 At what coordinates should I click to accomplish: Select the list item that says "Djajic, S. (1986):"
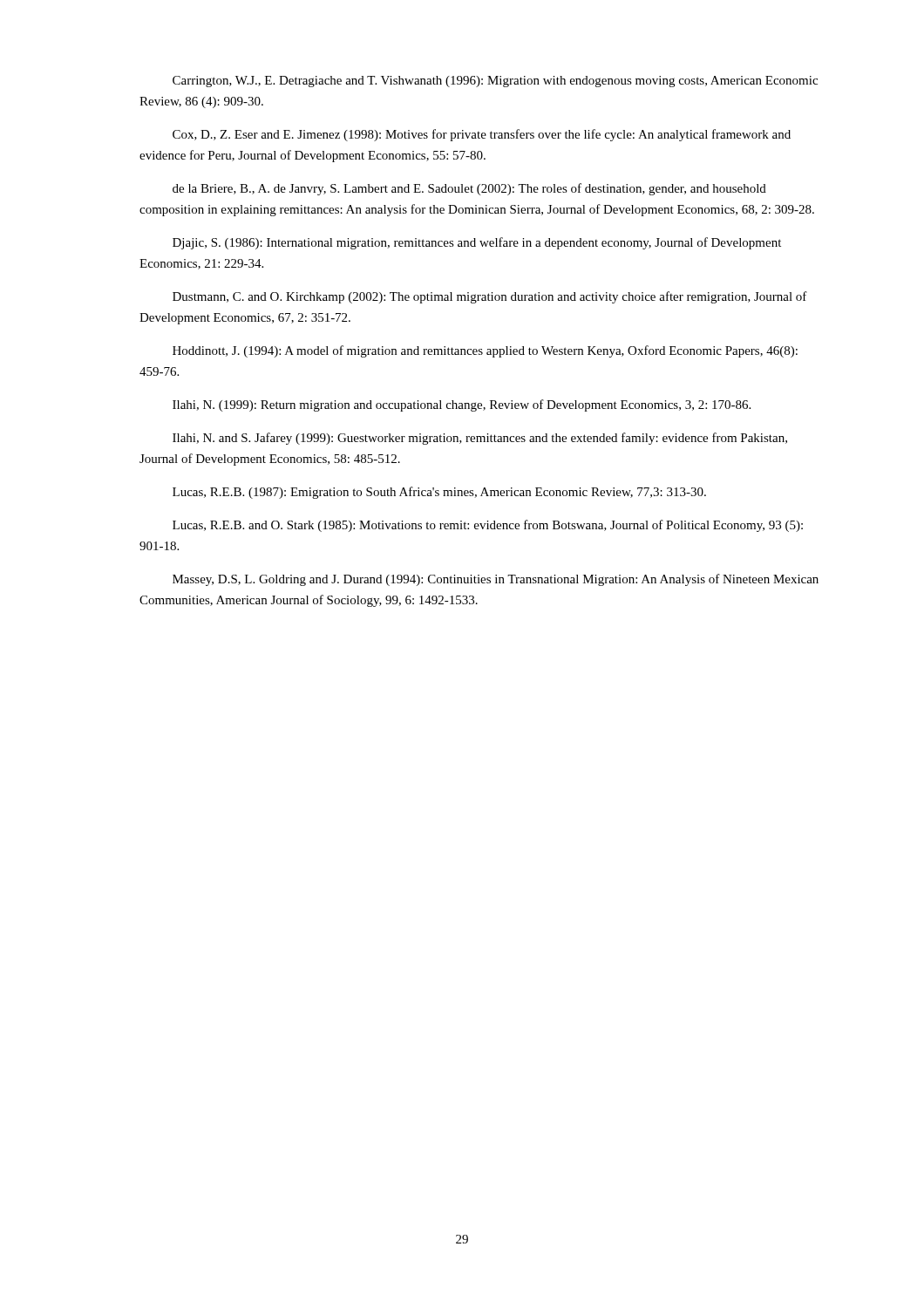click(460, 253)
